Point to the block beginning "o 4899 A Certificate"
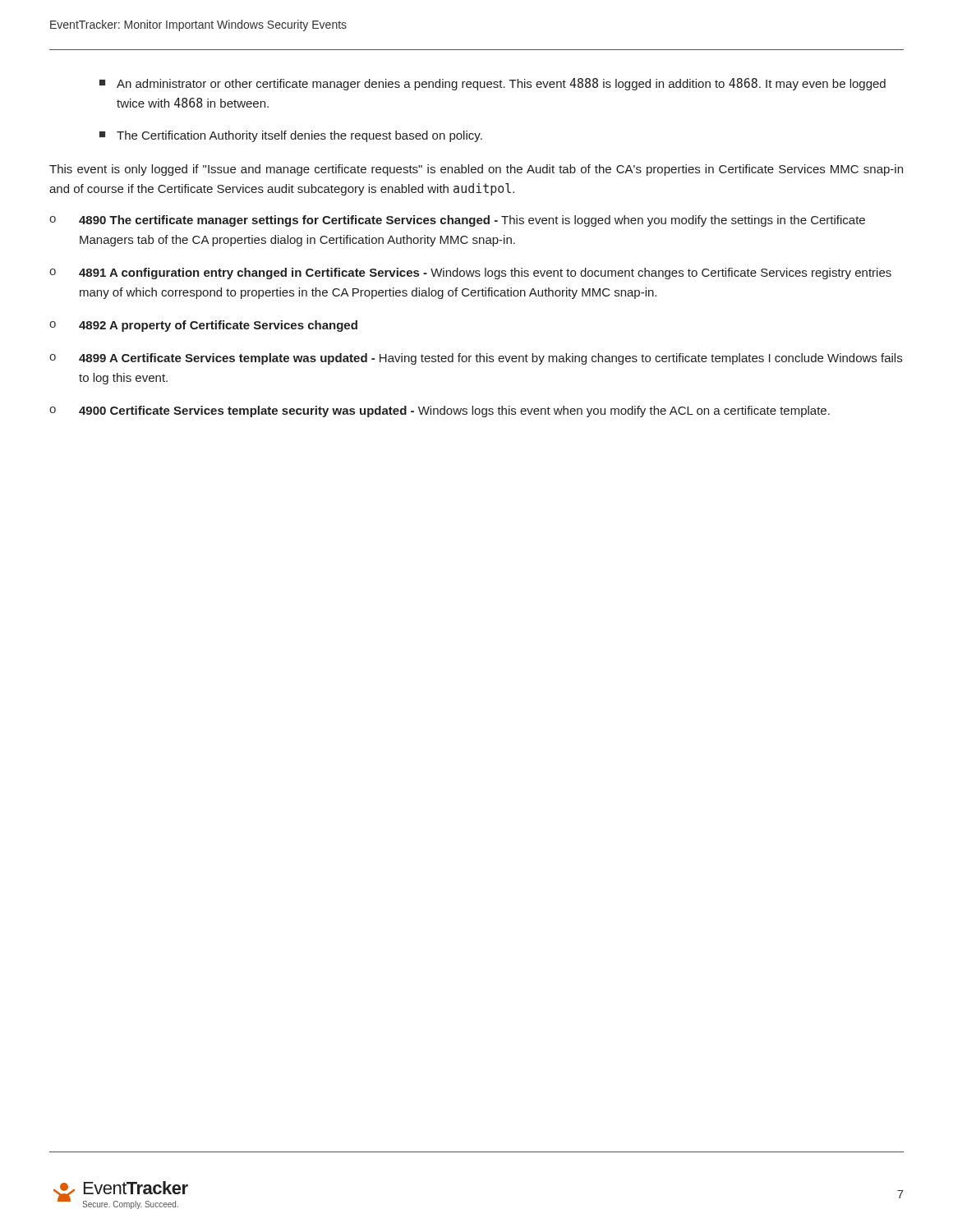The image size is (953, 1232). click(x=476, y=368)
